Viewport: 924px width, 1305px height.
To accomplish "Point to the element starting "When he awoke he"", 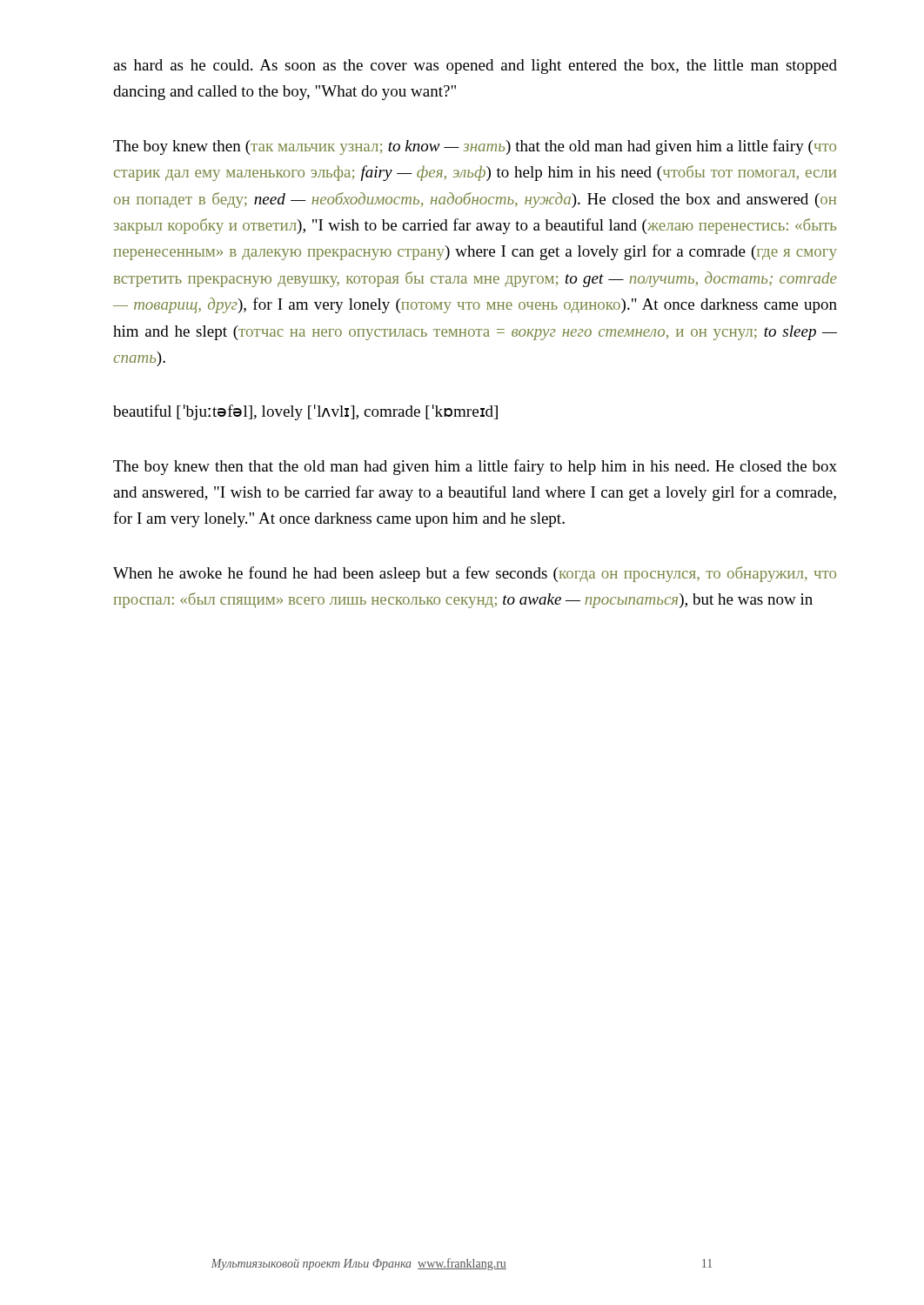I will click(475, 586).
